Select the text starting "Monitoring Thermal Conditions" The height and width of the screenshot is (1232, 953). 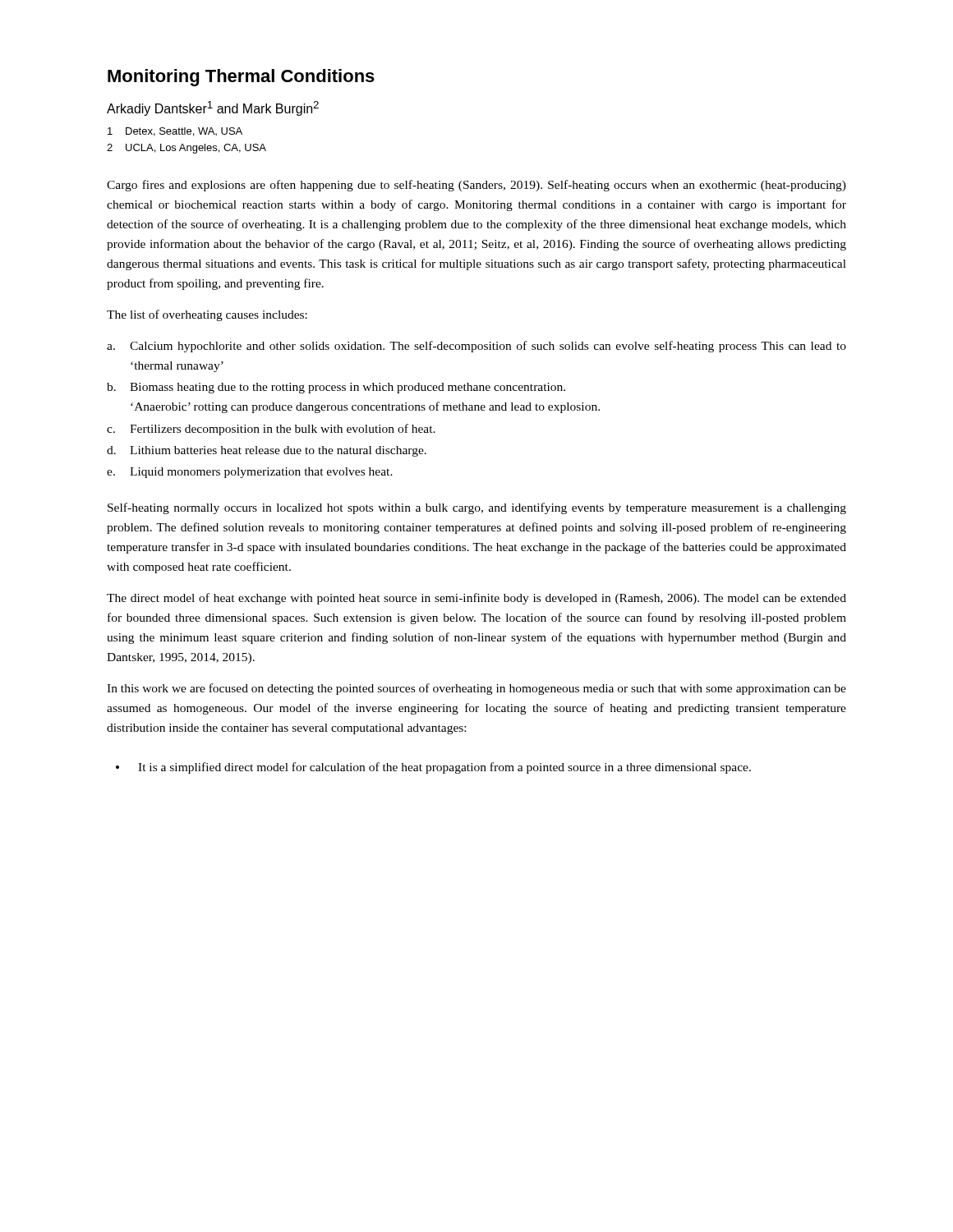coord(241,76)
